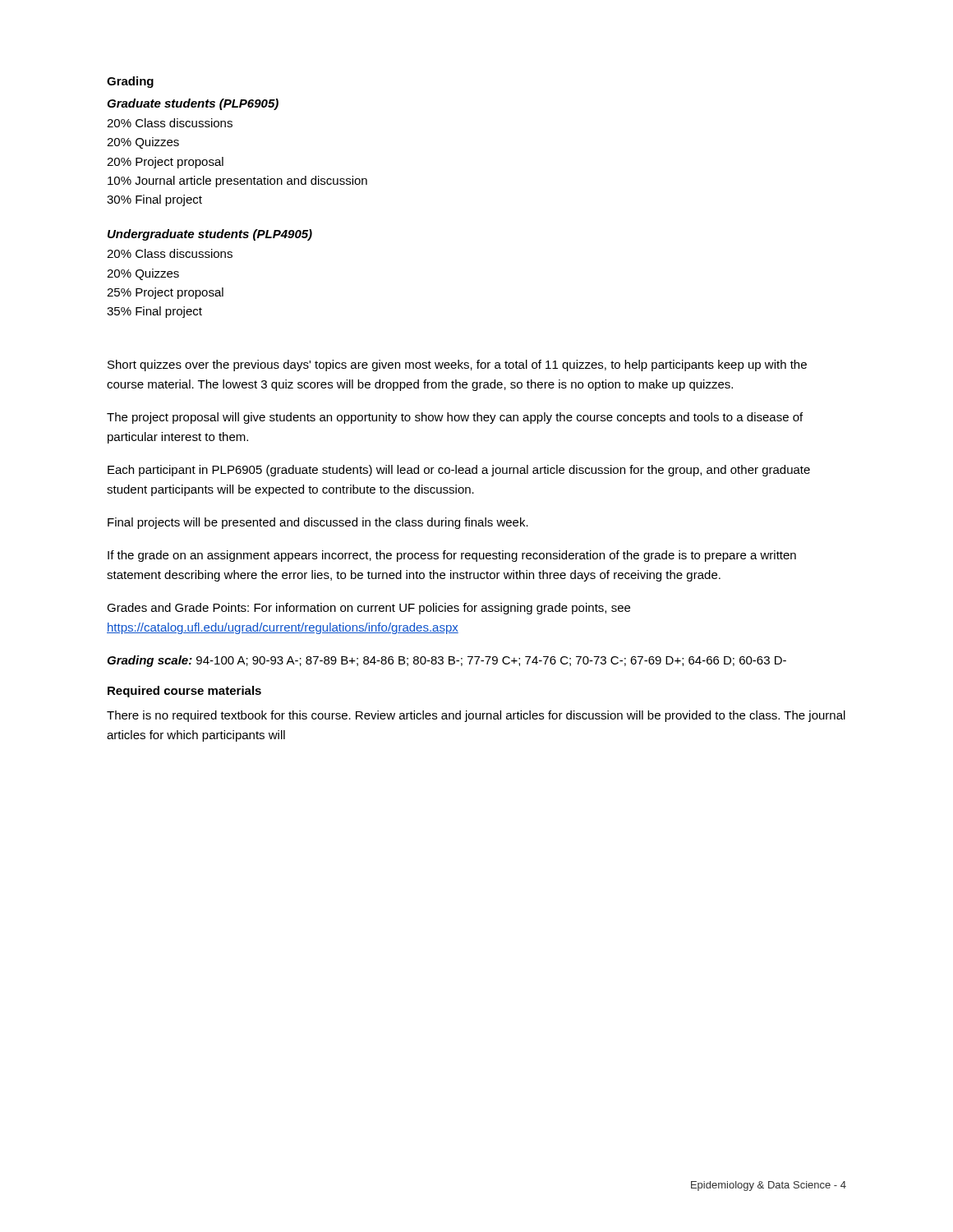The width and height of the screenshot is (953, 1232).
Task: Navigate to the block starting "Short quizzes over"
Action: (457, 374)
